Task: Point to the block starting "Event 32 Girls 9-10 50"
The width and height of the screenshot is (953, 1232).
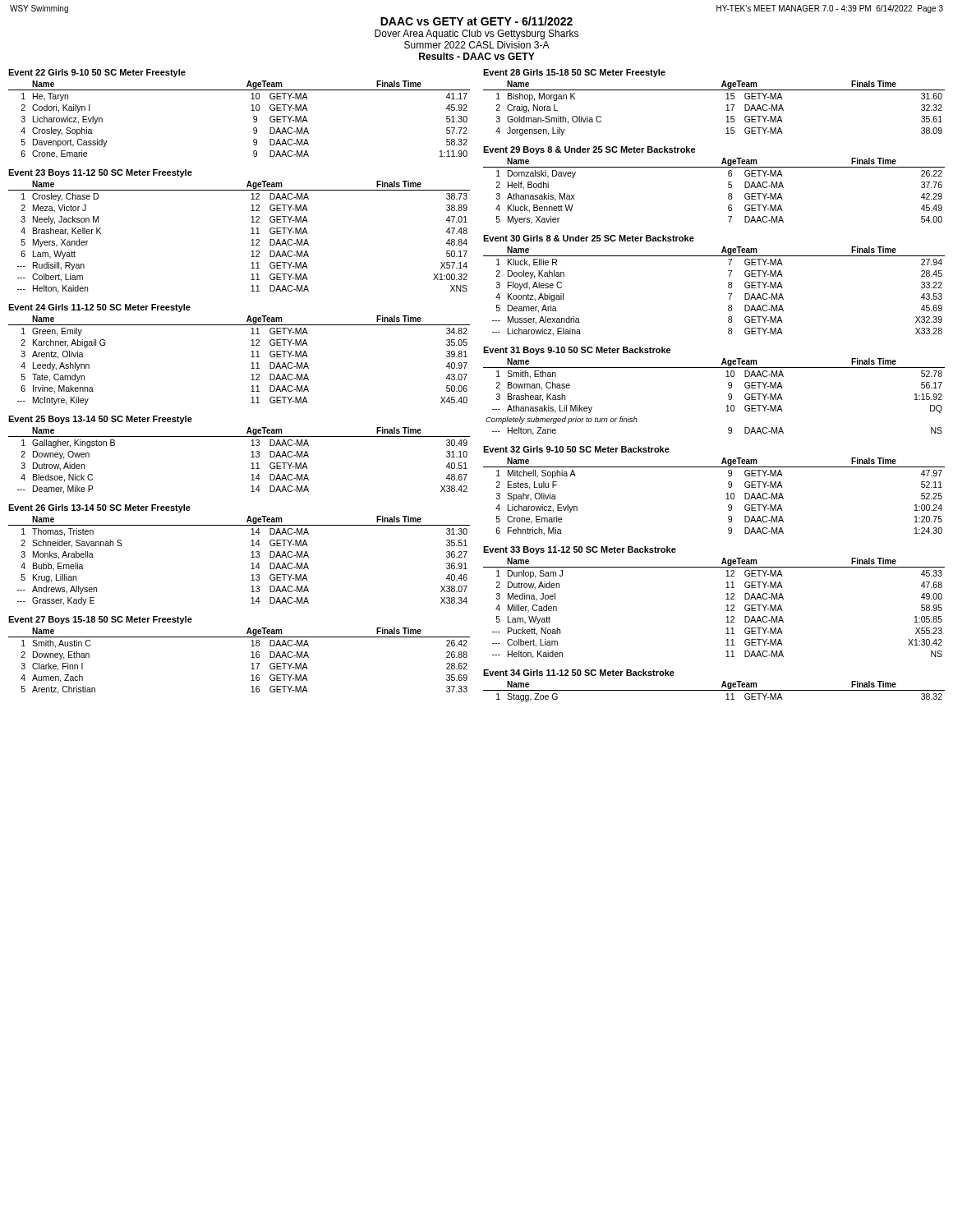Action: [x=576, y=449]
